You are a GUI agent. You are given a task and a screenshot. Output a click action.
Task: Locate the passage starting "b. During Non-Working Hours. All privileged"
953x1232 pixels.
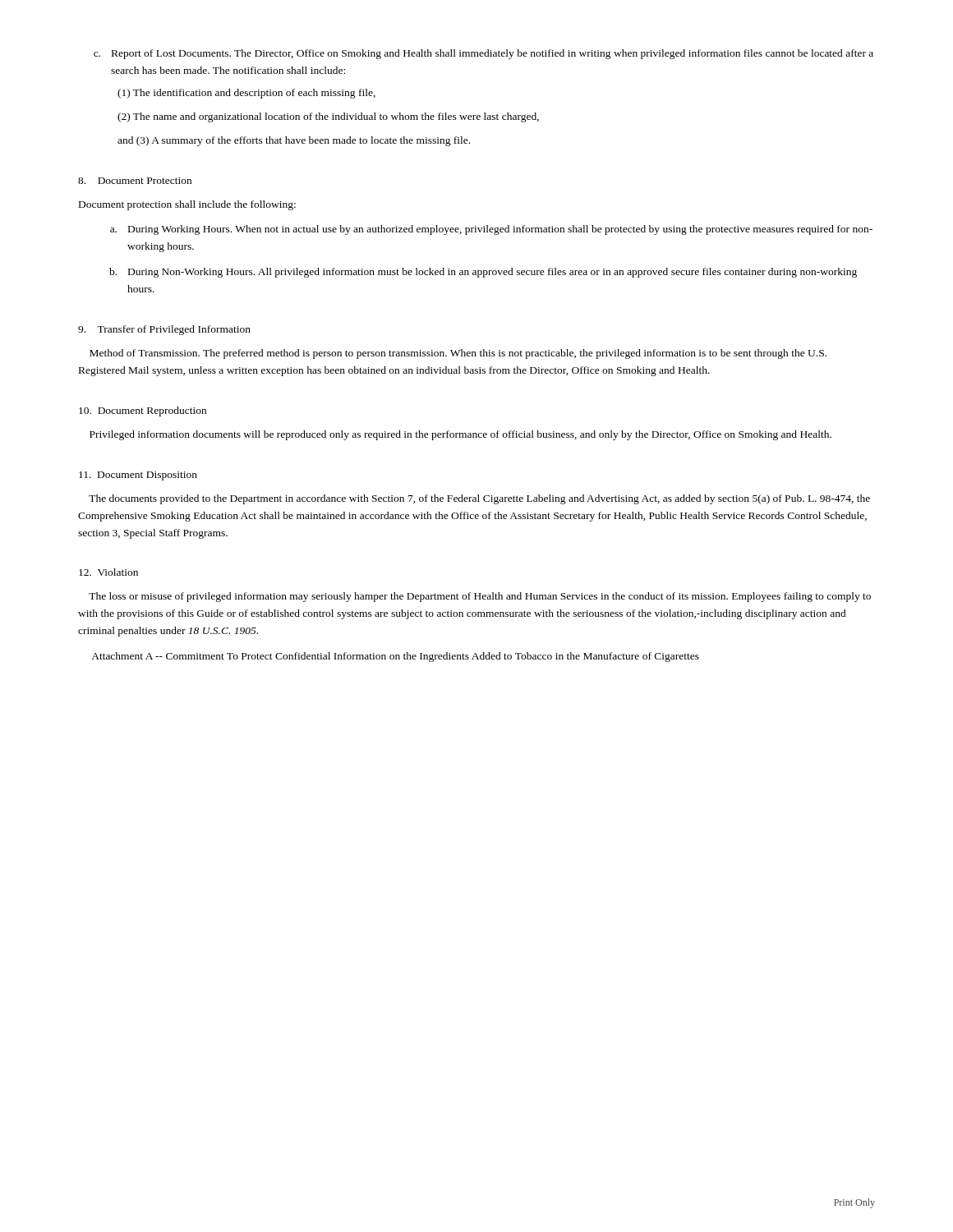485,281
